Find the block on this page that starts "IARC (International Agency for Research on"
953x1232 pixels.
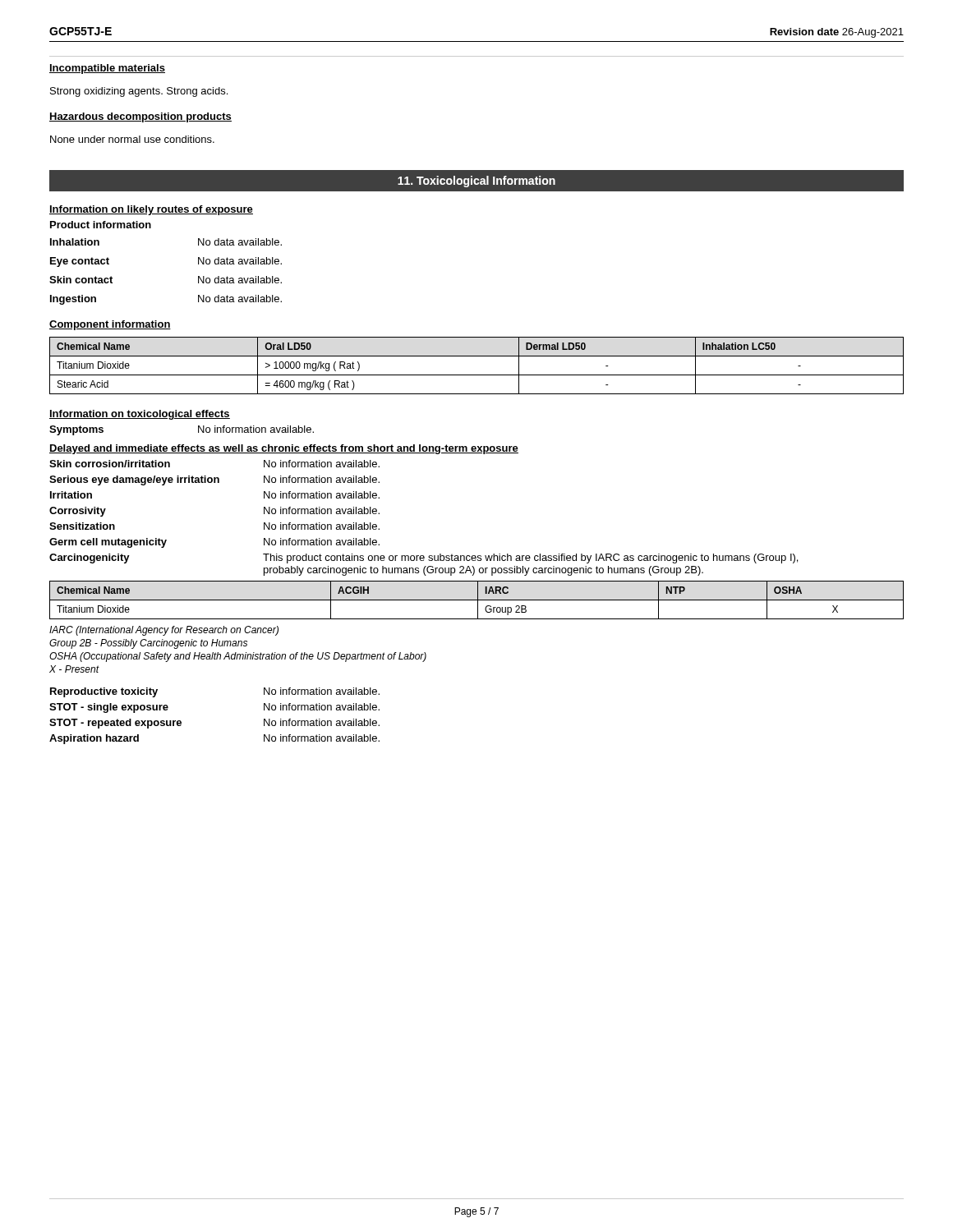click(x=164, y=631)
